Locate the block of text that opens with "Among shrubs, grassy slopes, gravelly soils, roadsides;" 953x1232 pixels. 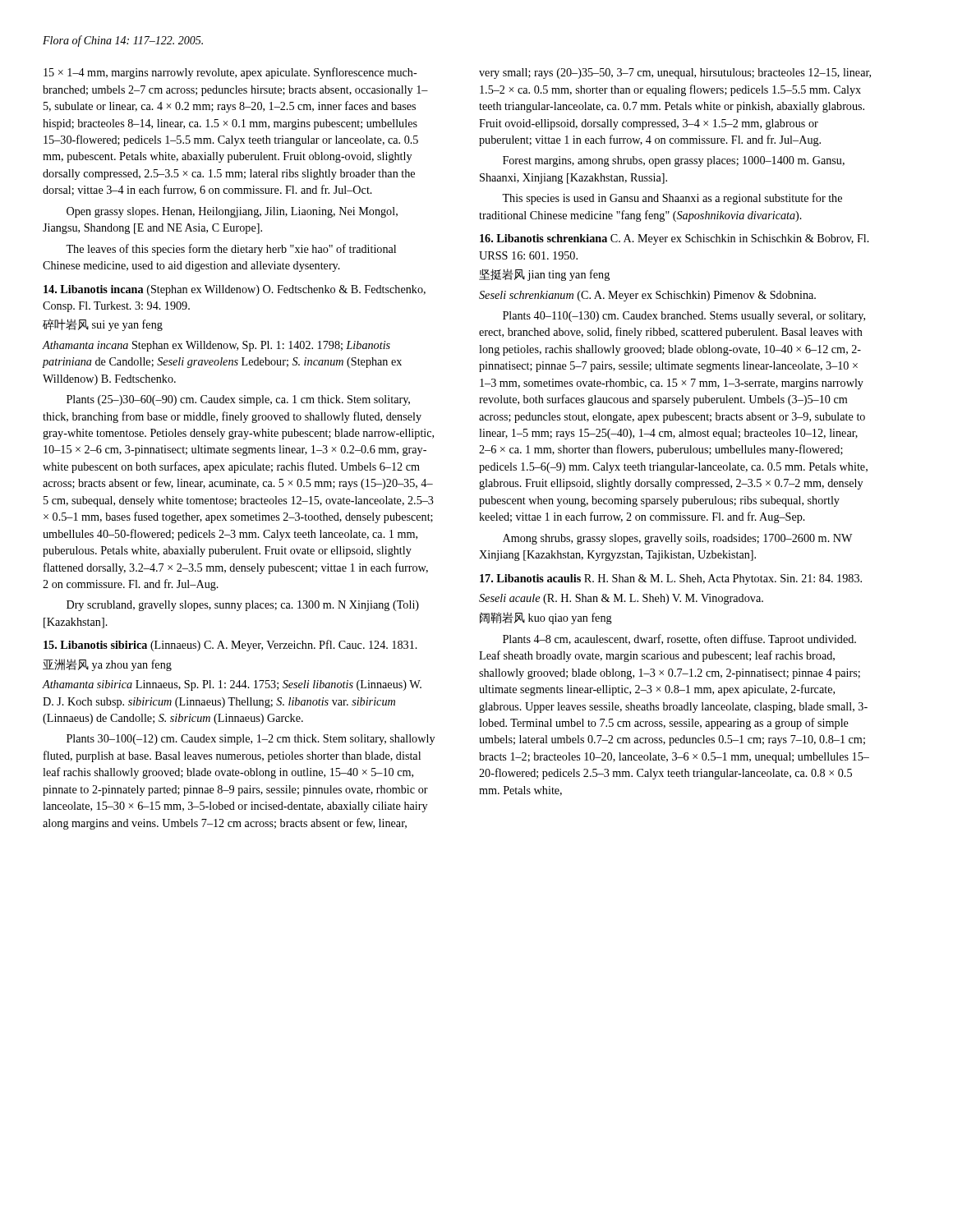(676, 546)
